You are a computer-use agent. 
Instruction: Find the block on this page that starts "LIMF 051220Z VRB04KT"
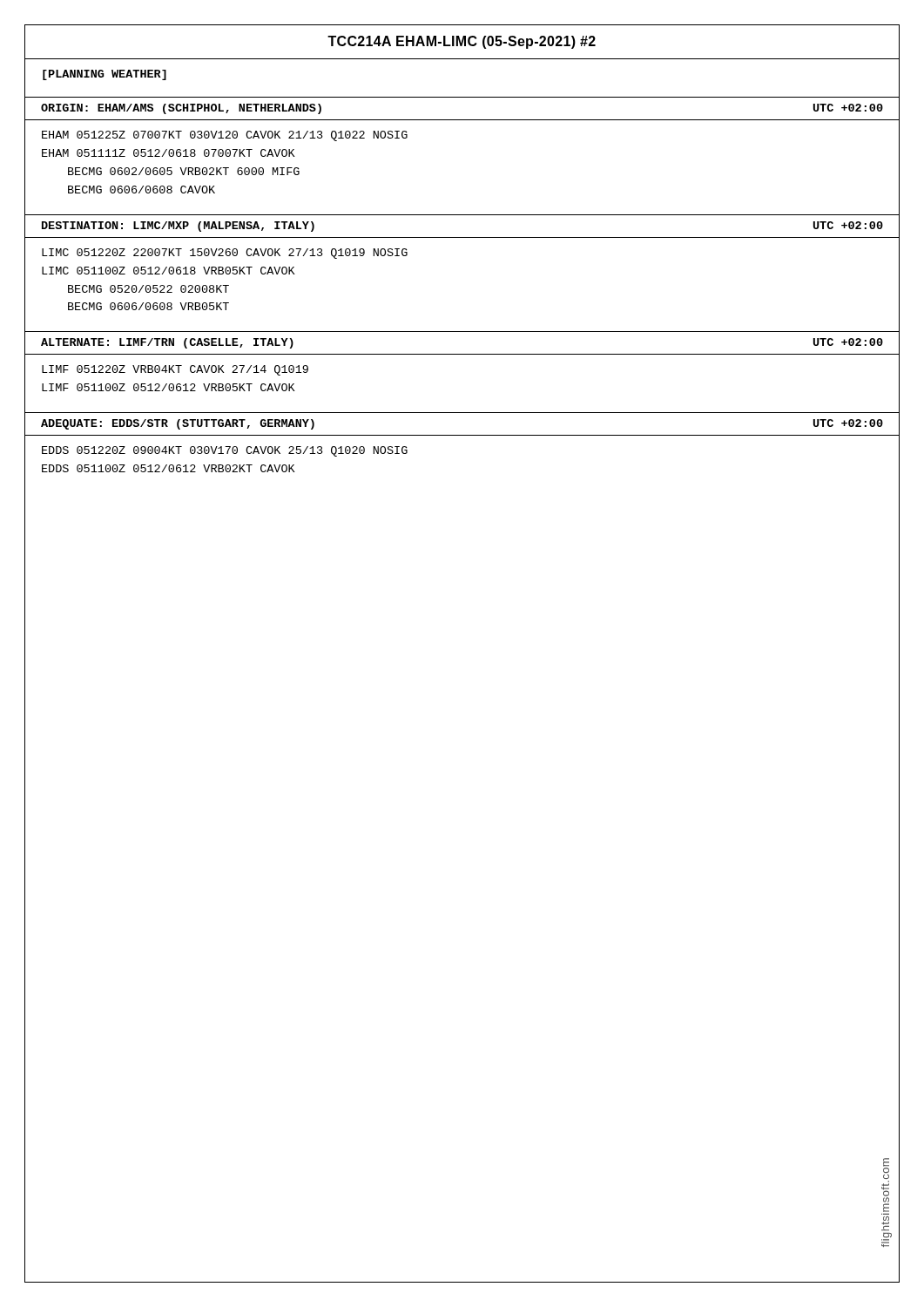(x=175, y=379)
